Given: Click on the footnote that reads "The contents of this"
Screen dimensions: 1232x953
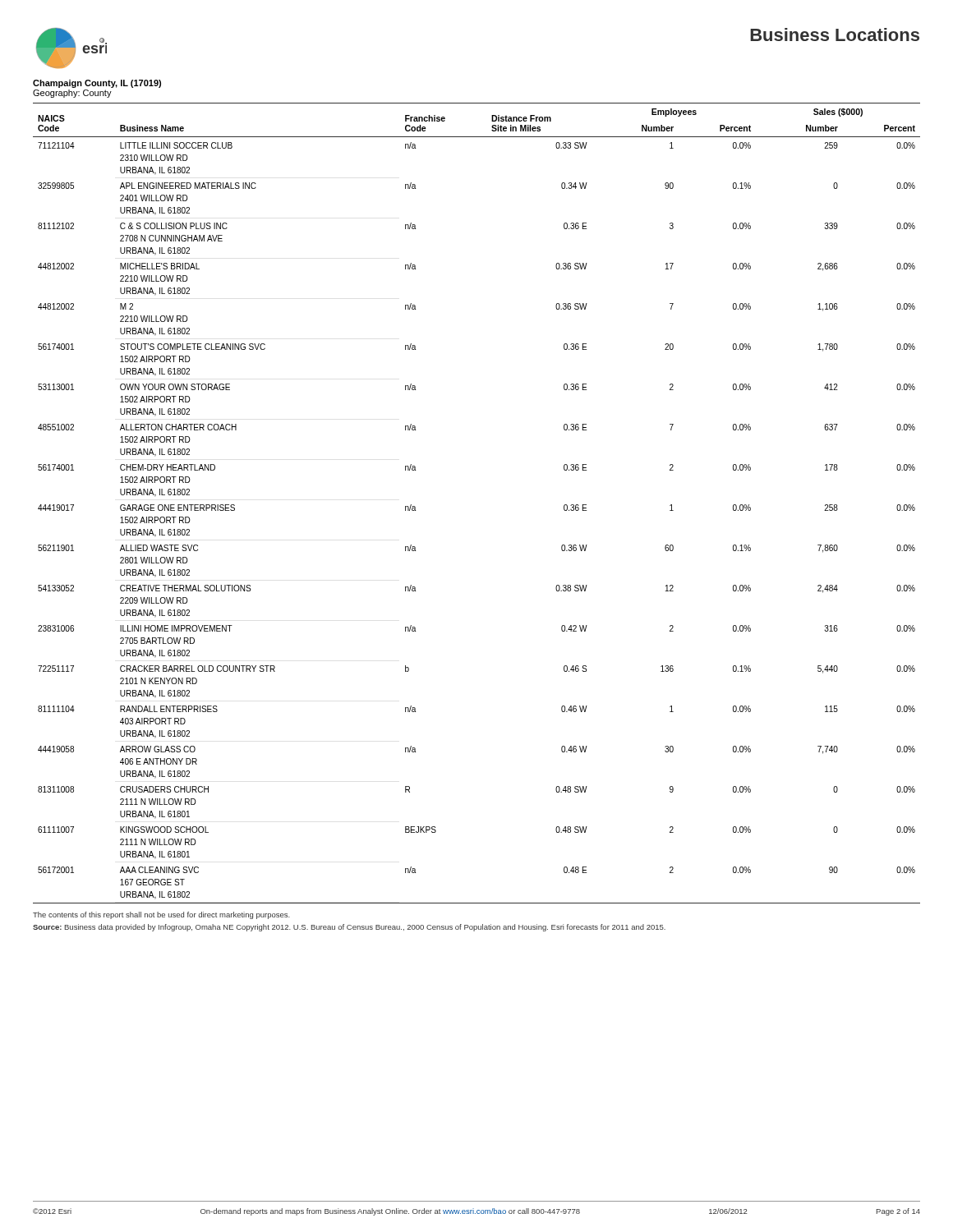Looking at the screenshot, I should pyautogui.click(x=161, y=915).
